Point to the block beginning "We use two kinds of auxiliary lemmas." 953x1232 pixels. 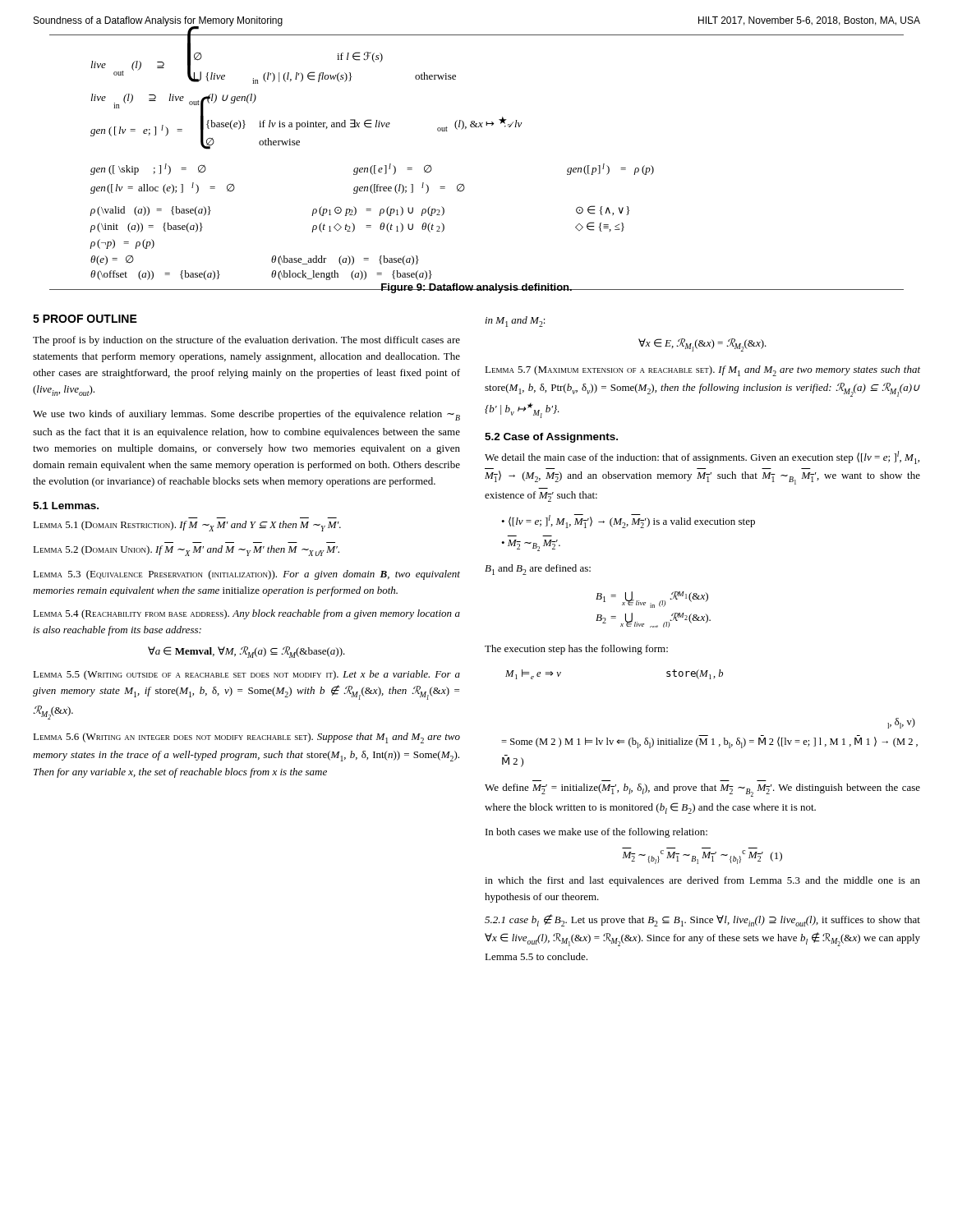click(x=246, y=447)
